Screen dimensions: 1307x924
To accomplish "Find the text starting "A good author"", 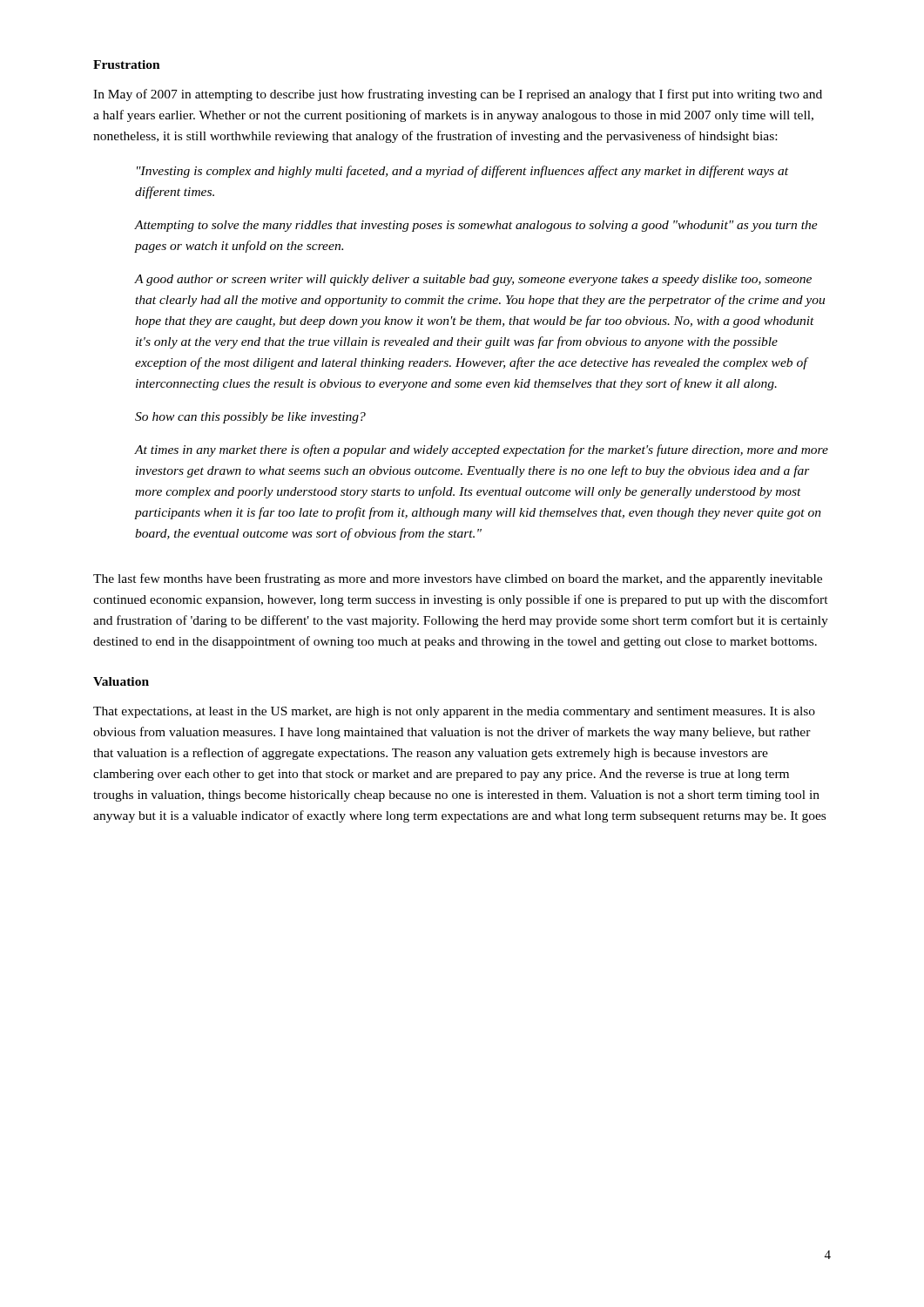I will [480, 331].
